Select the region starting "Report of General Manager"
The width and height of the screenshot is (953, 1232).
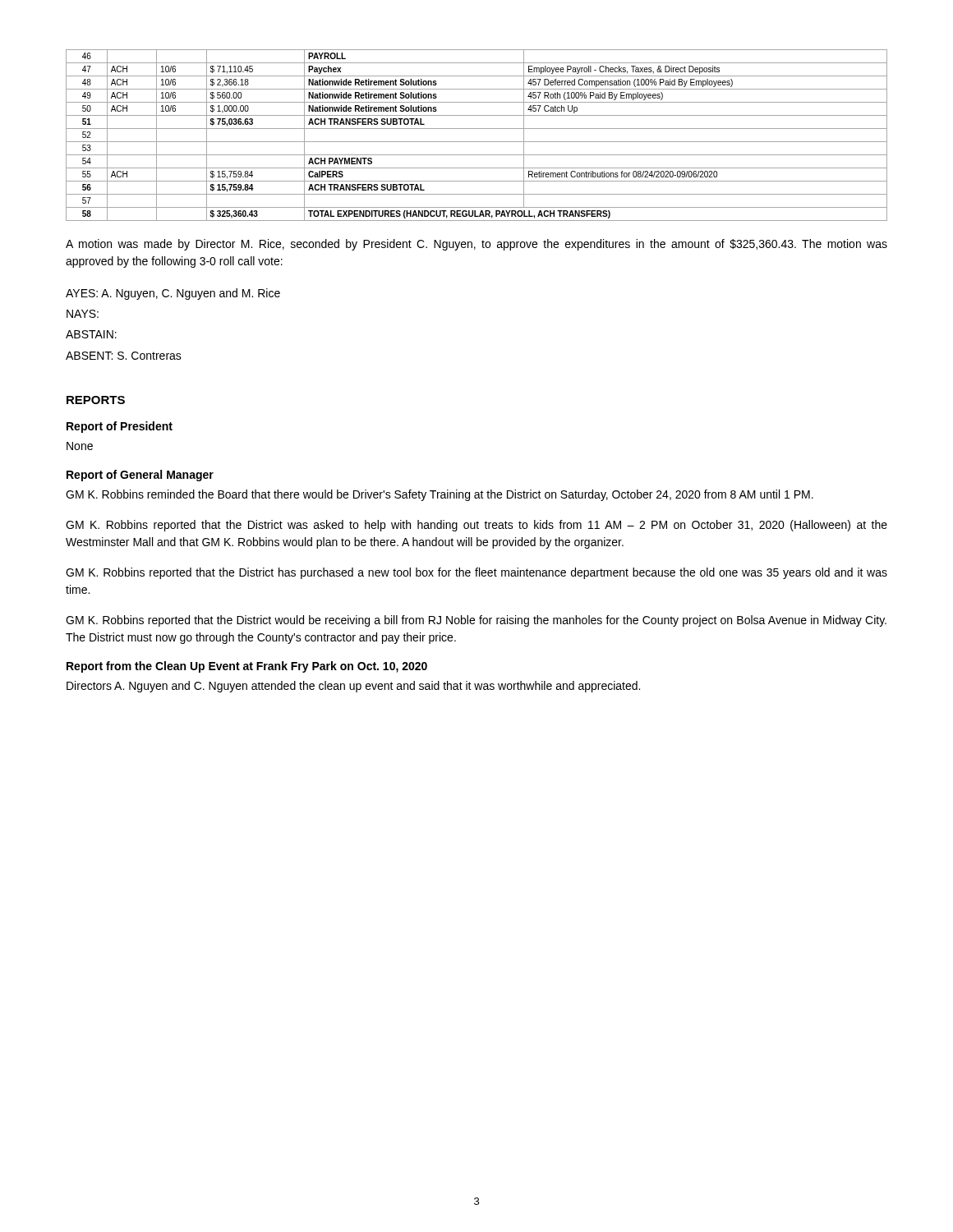140,475
